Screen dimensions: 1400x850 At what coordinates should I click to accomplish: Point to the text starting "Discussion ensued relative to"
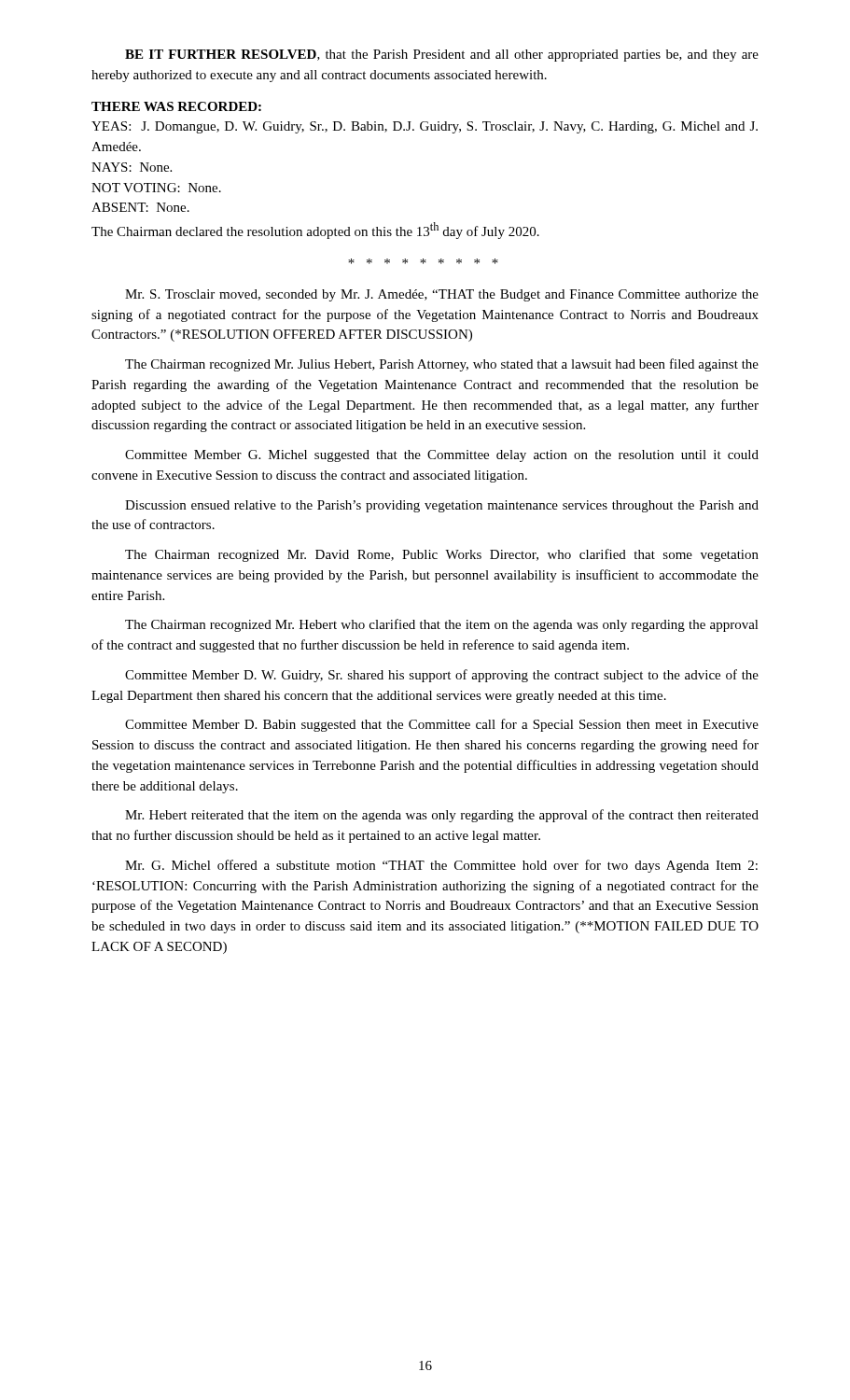pos(425,515)
